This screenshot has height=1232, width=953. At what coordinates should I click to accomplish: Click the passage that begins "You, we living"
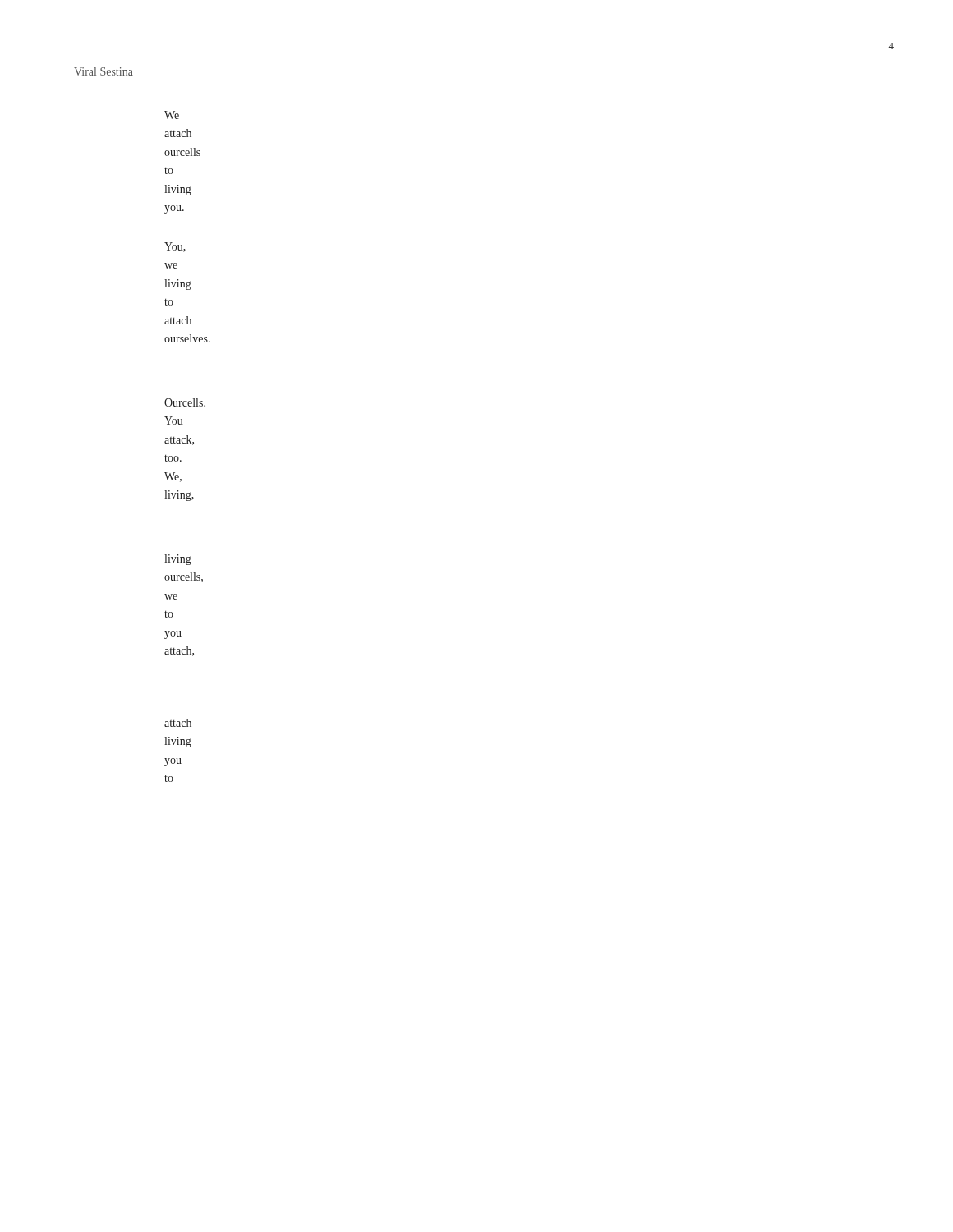(187, 293)
